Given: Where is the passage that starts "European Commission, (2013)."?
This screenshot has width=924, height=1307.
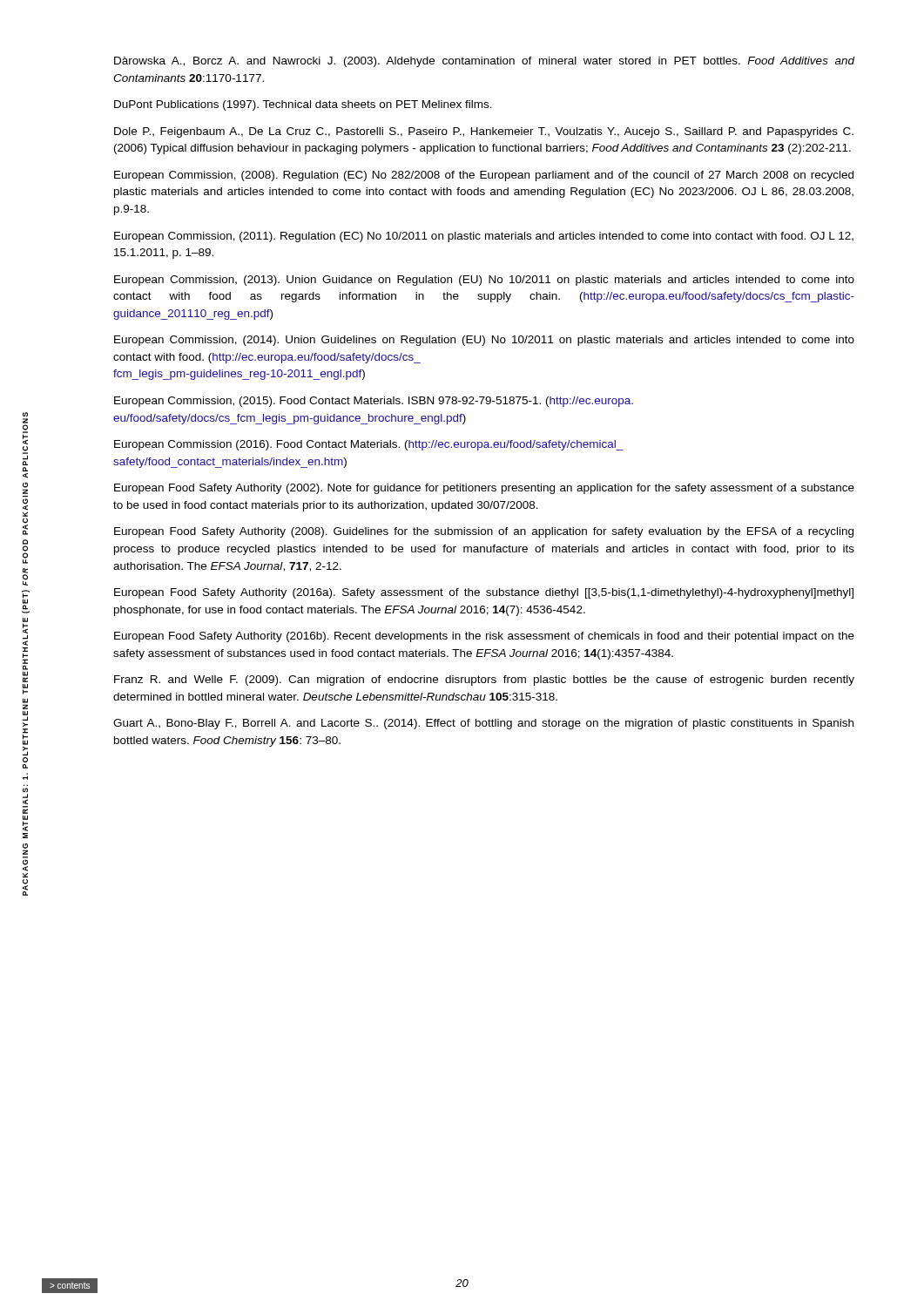Looking at the screenshot, I should (x=484, y=296).
